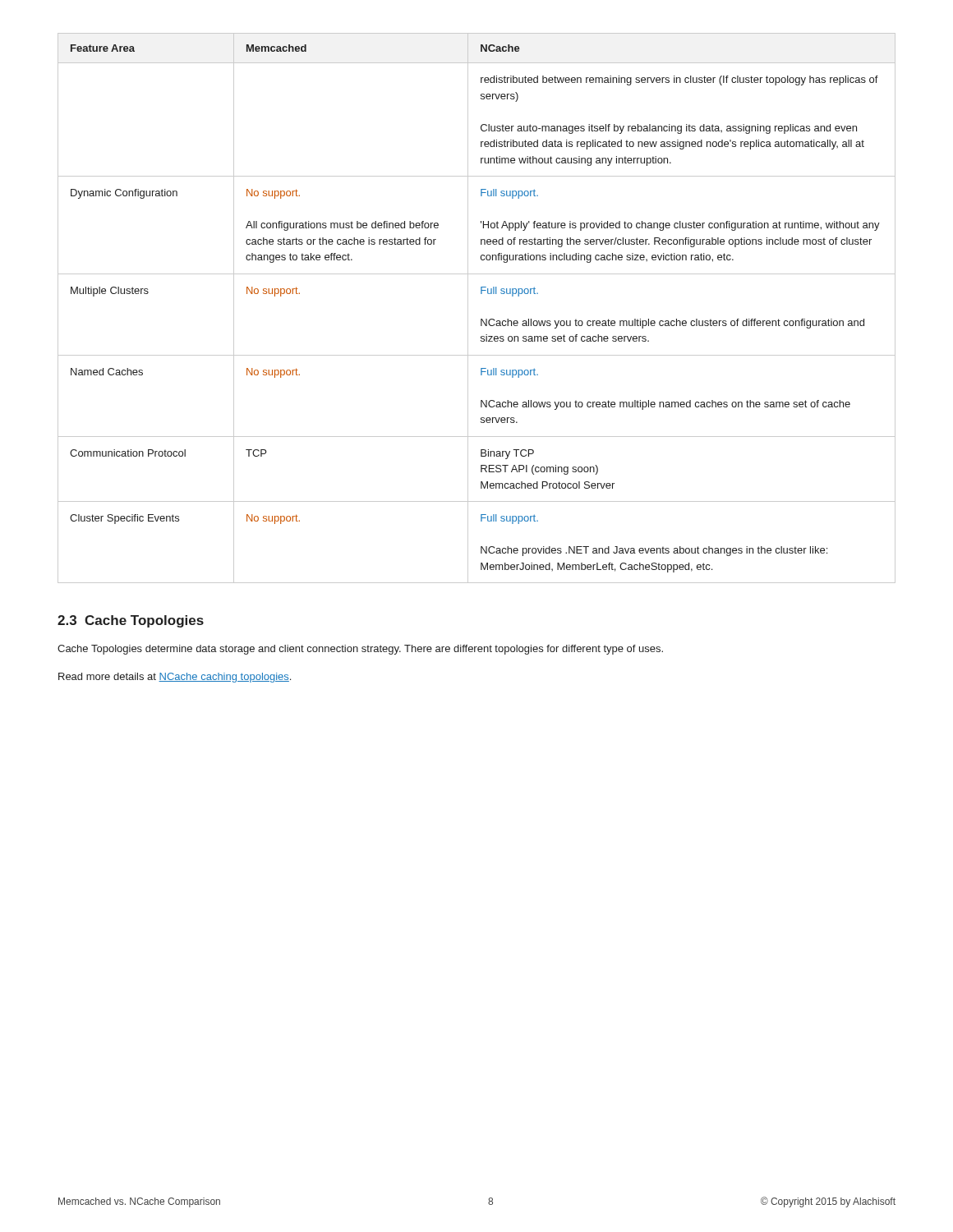Locate a table
The image size is (953, 1232).
click(x=476, y=308)
